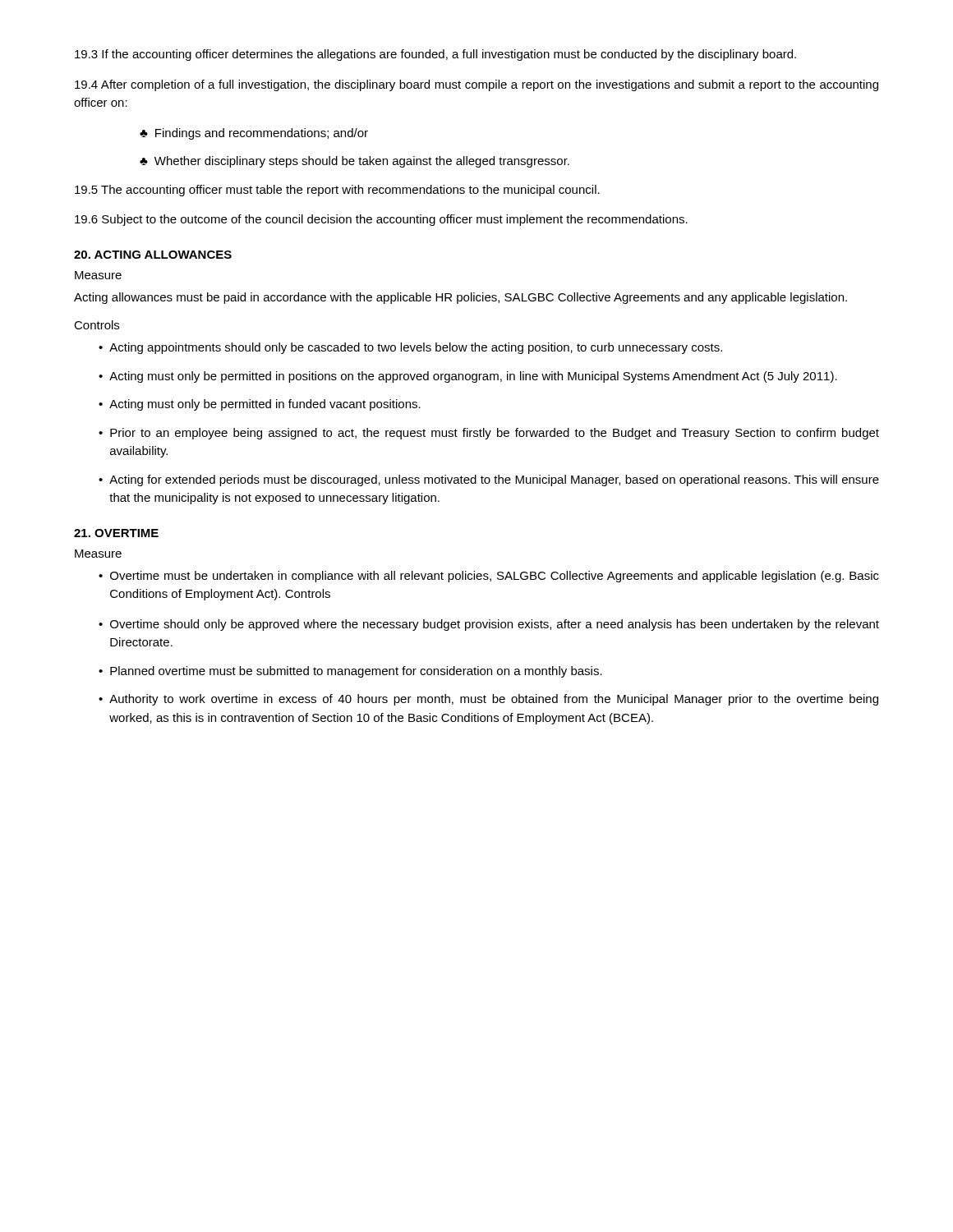Click on the region starting "21. OVERTIME"
This screenshot has width=953, height=1232.
(116, 532)
